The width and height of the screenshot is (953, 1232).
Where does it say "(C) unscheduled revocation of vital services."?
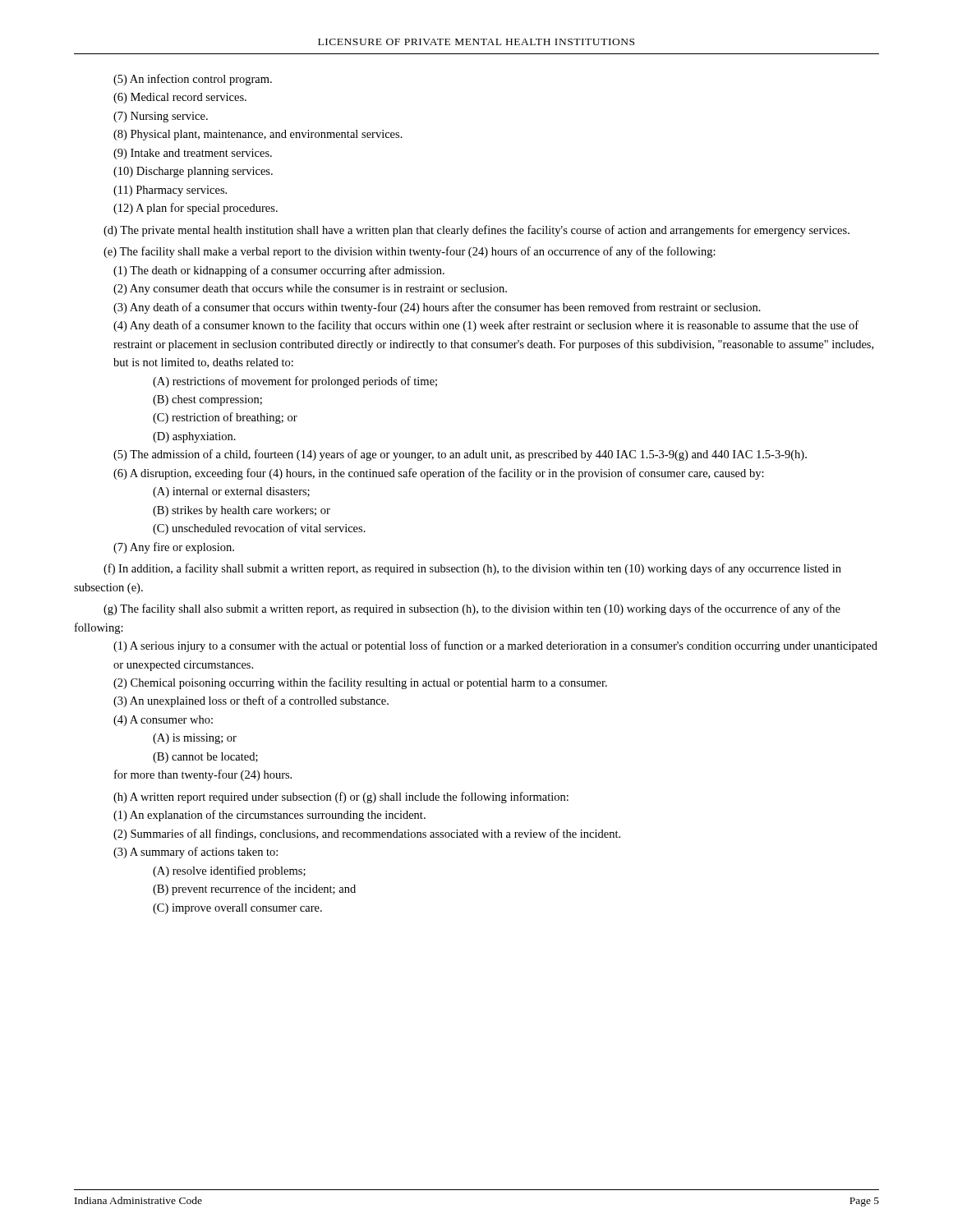tap(259, 528)
